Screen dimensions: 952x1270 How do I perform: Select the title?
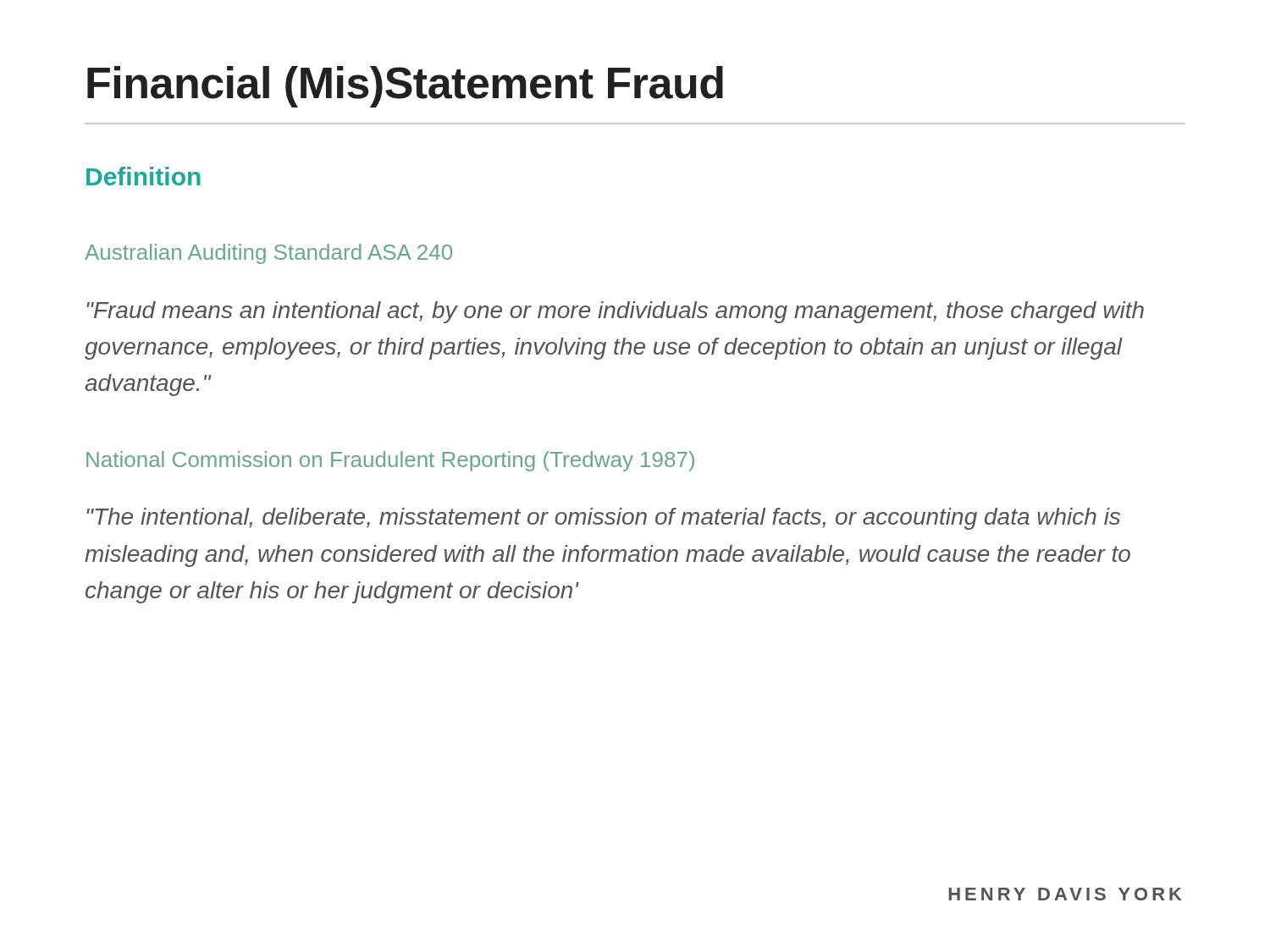coord(405,83)
